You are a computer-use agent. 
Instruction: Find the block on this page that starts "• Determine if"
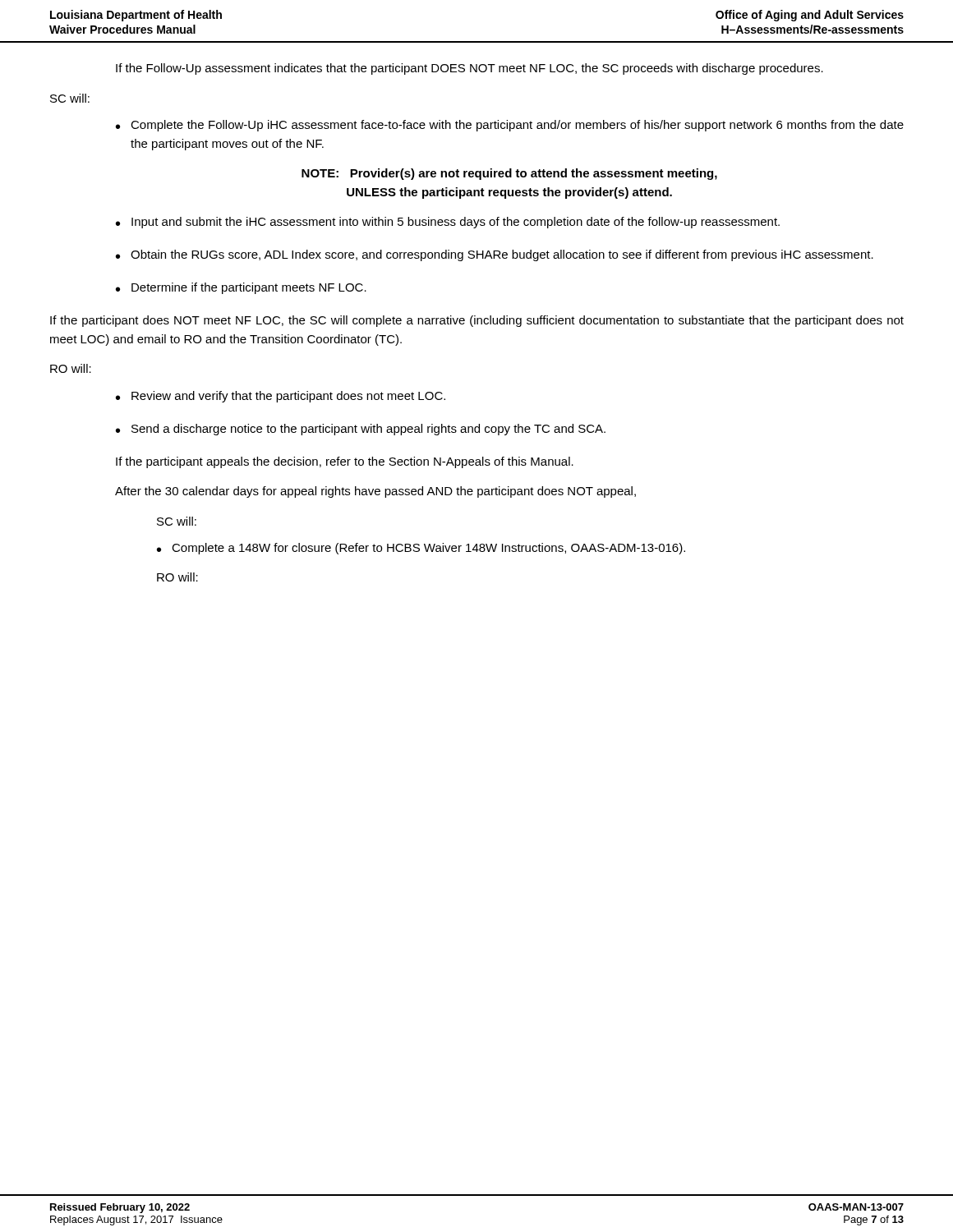(241, 288)
